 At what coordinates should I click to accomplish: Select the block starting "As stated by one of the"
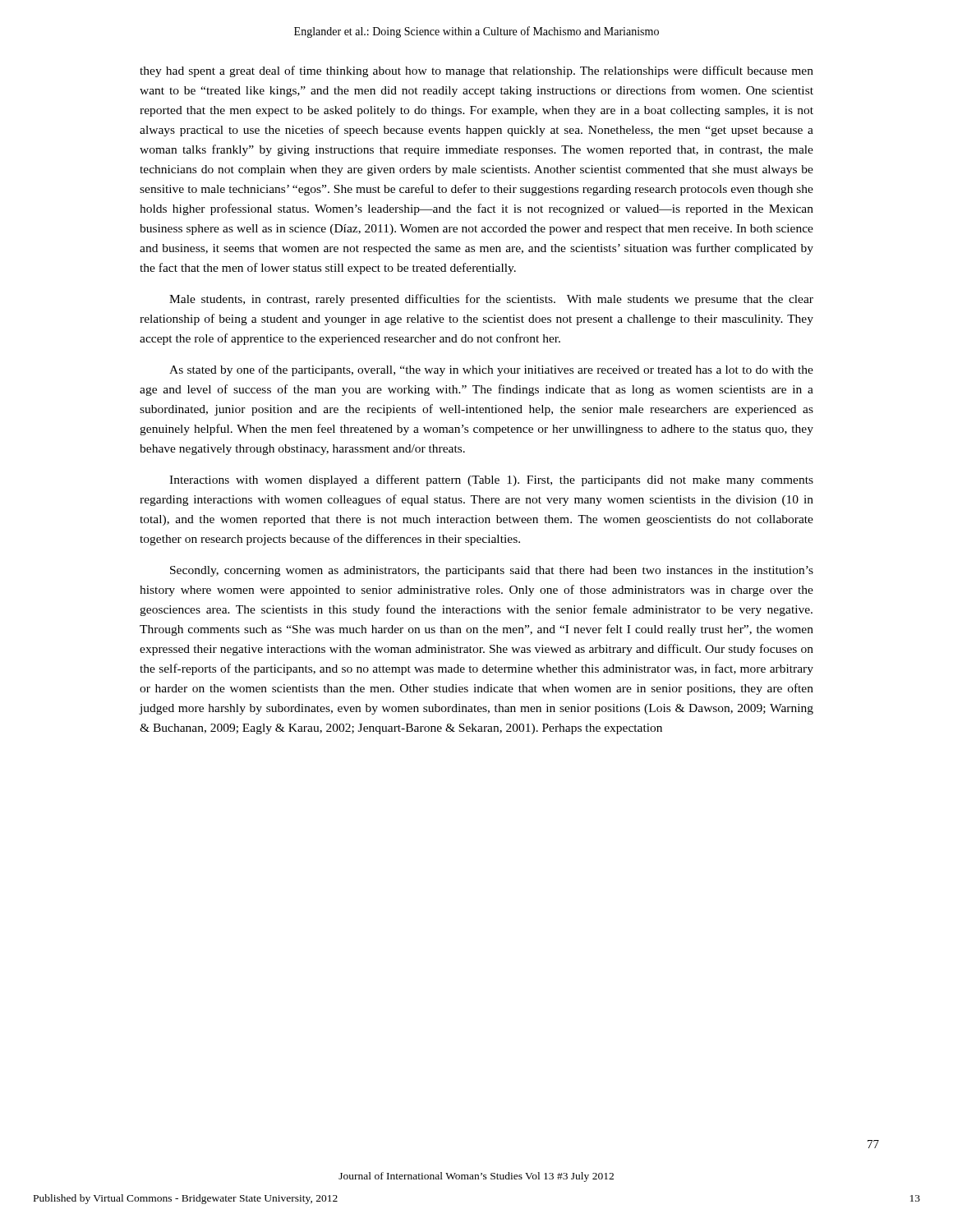click(x=476, y=409)
